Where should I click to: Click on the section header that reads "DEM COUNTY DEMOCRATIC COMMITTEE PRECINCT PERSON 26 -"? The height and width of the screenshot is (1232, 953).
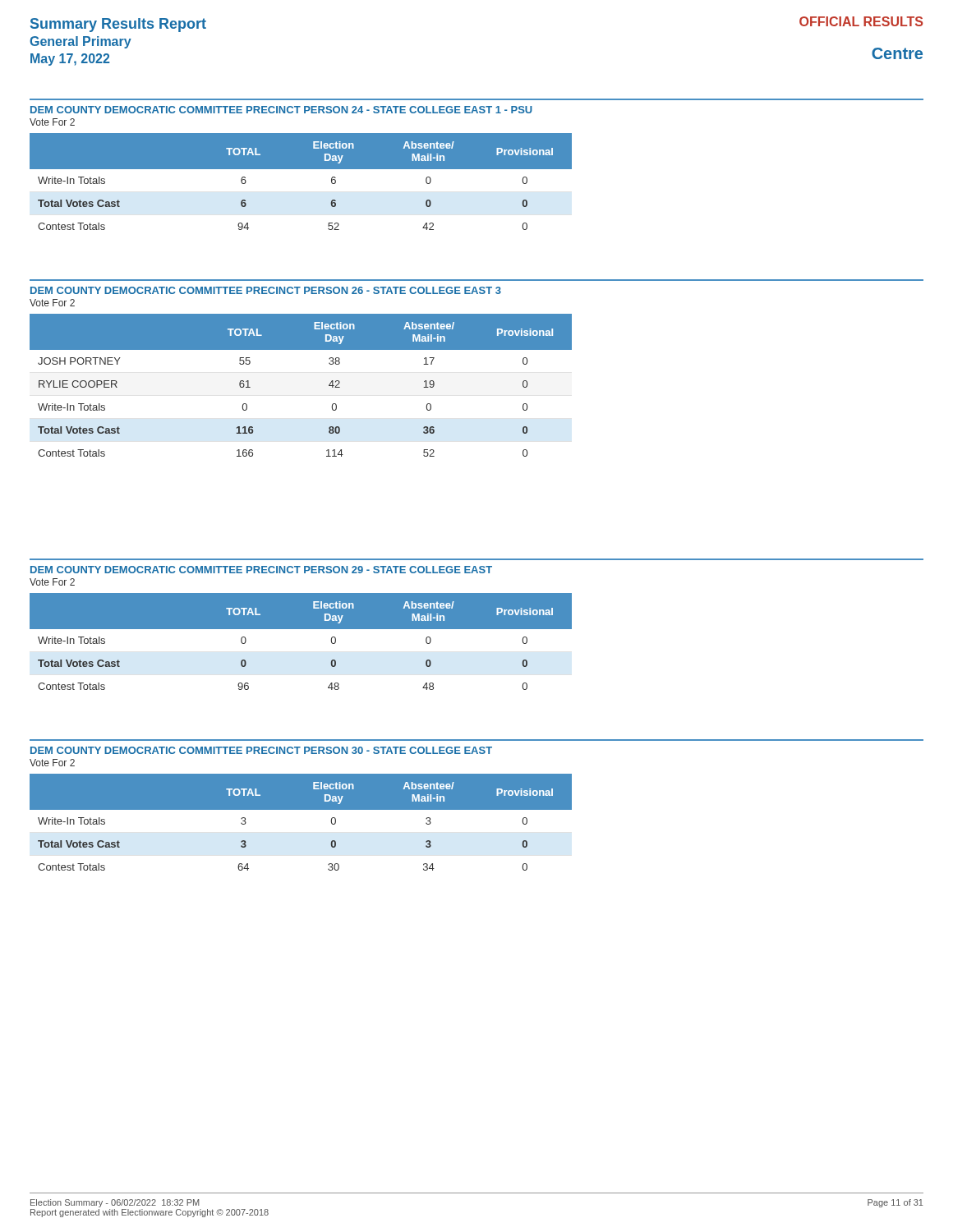[x=265, y=290]
